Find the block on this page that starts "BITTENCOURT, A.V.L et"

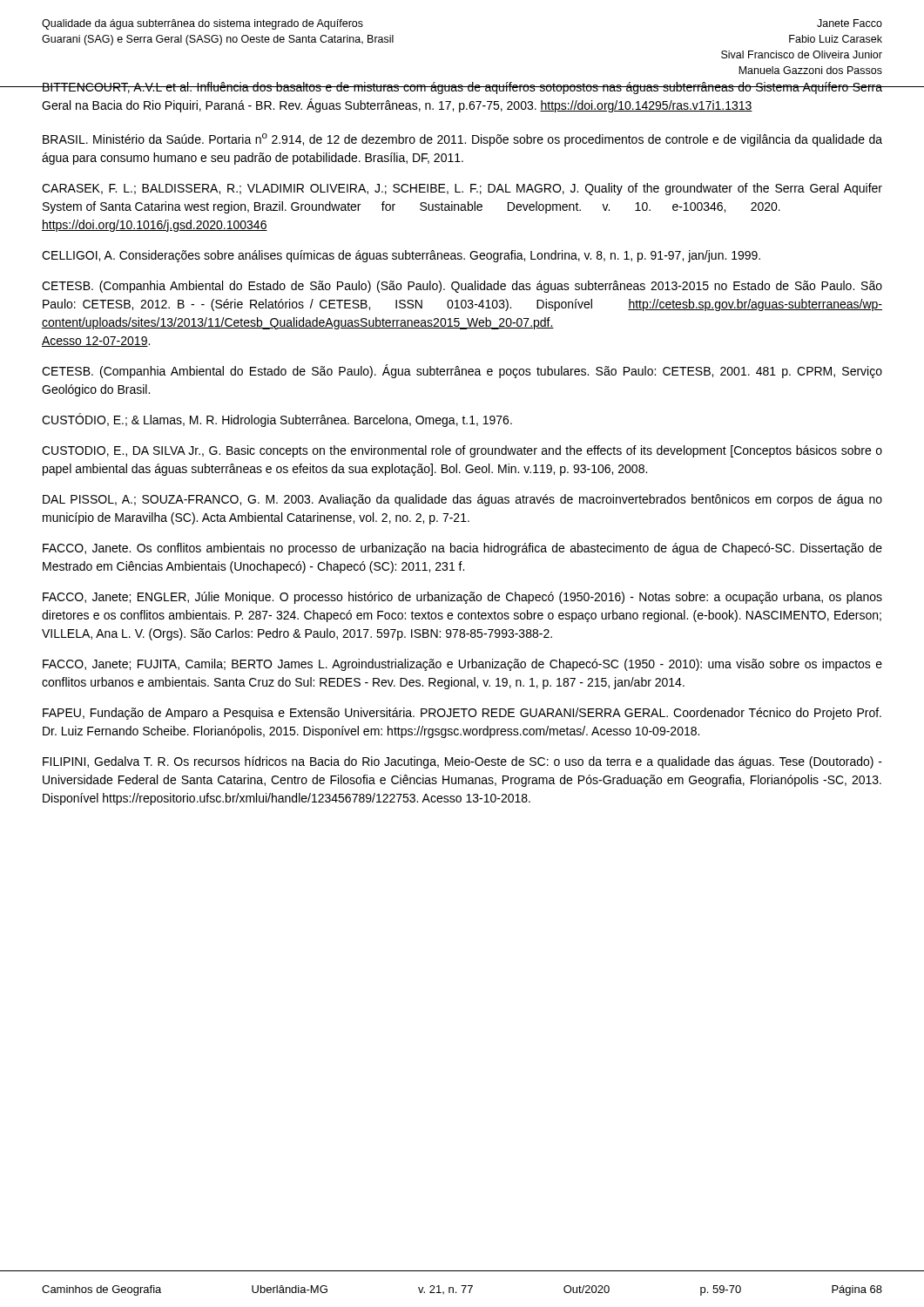pyautogui.click(x=462, y=96)
